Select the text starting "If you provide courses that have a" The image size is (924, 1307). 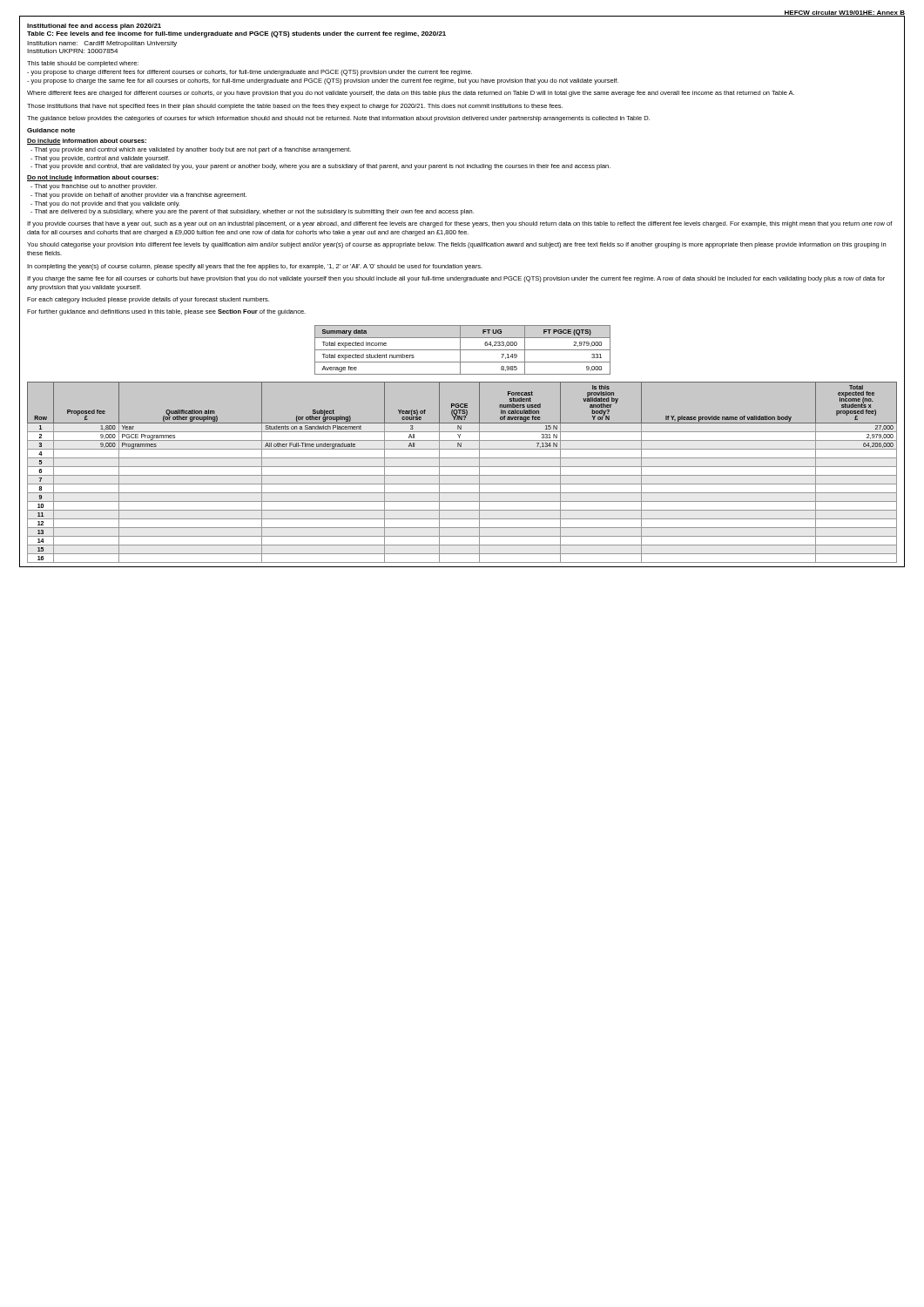(459, 228)
